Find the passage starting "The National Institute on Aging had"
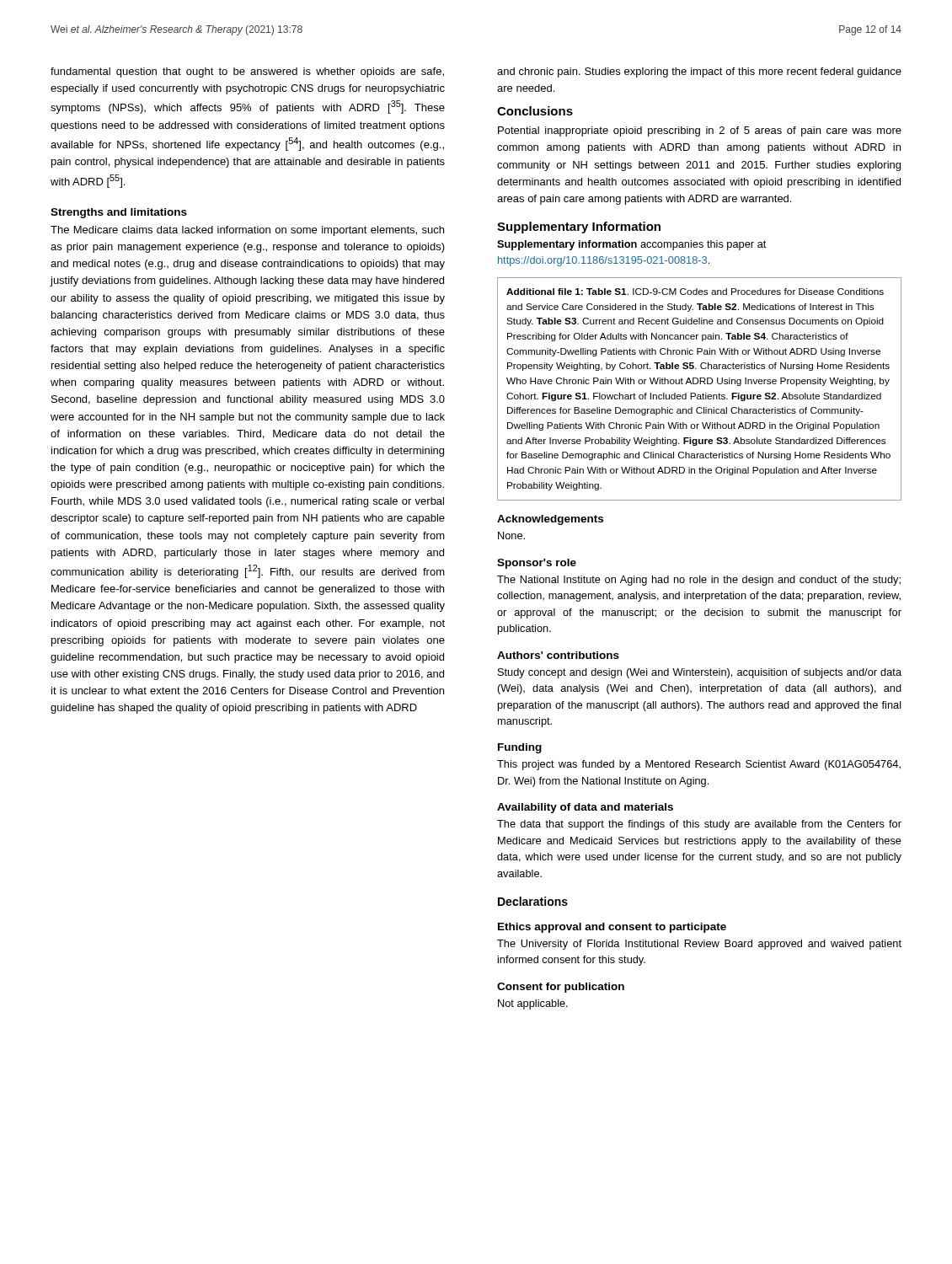Screen dimensions: 1264x952 pyautogui.click(x=699, y=604)
